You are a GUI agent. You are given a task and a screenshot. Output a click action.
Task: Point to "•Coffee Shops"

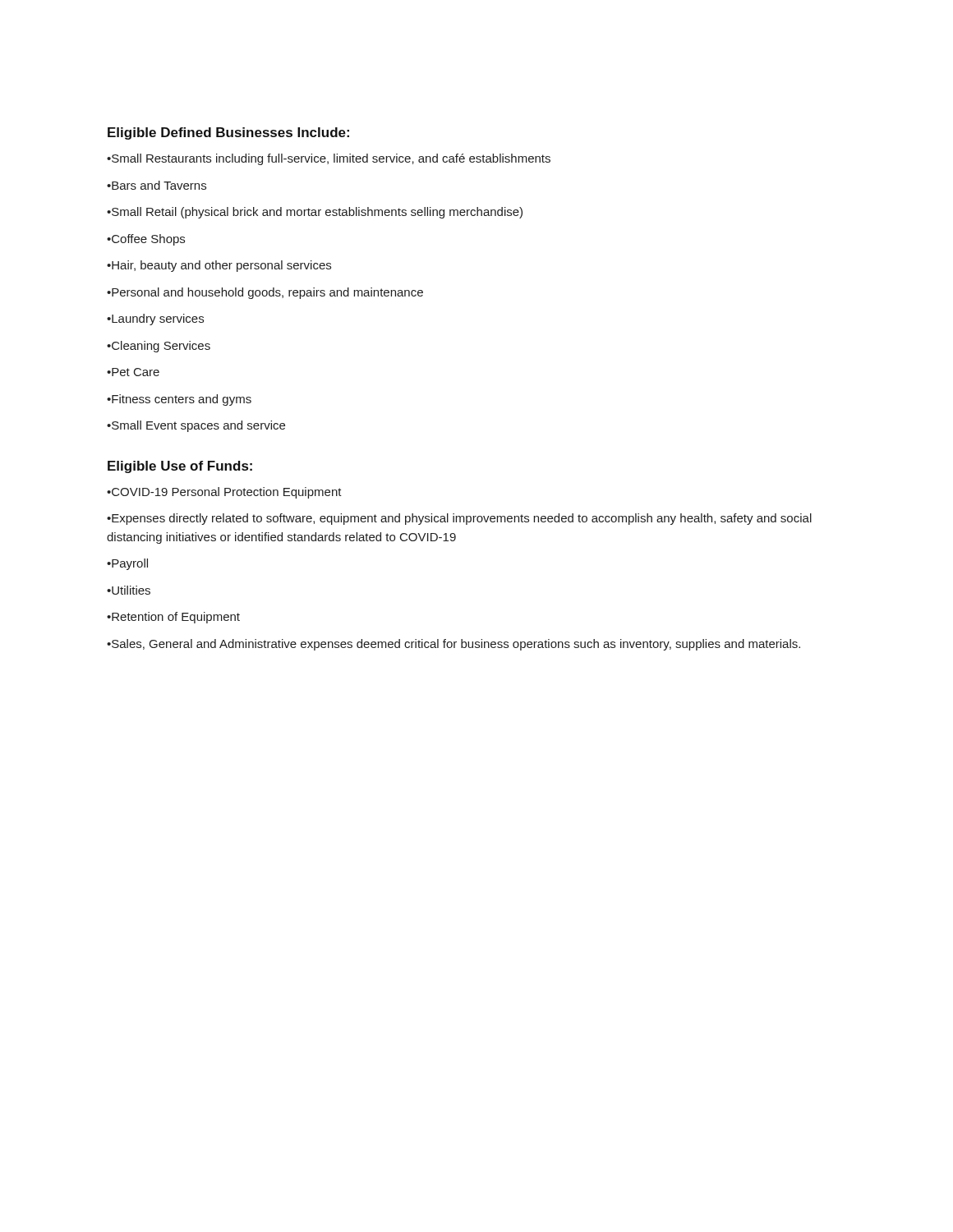146,238
